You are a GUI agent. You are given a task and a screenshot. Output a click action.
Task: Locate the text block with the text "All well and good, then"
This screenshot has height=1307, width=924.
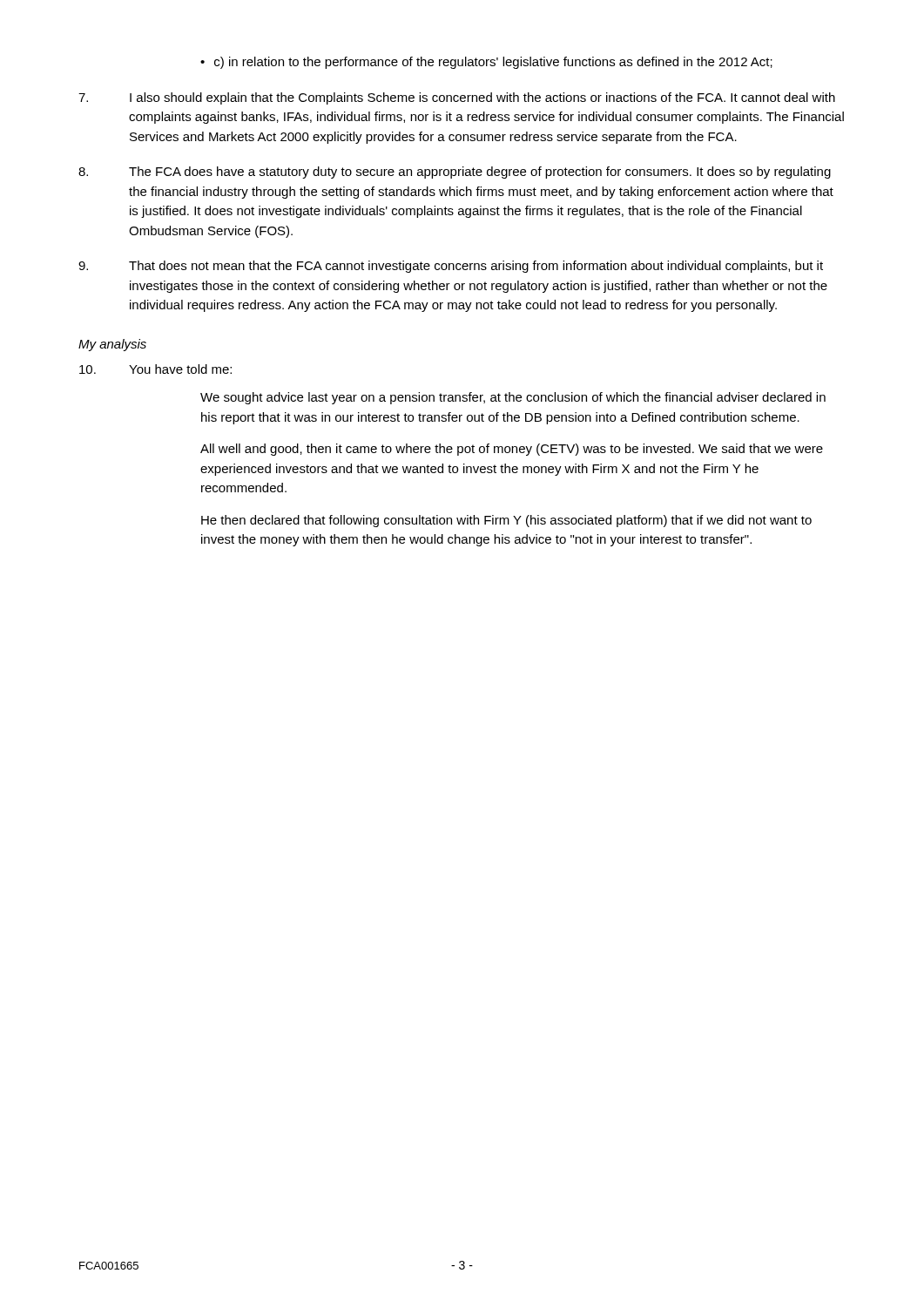512,468
